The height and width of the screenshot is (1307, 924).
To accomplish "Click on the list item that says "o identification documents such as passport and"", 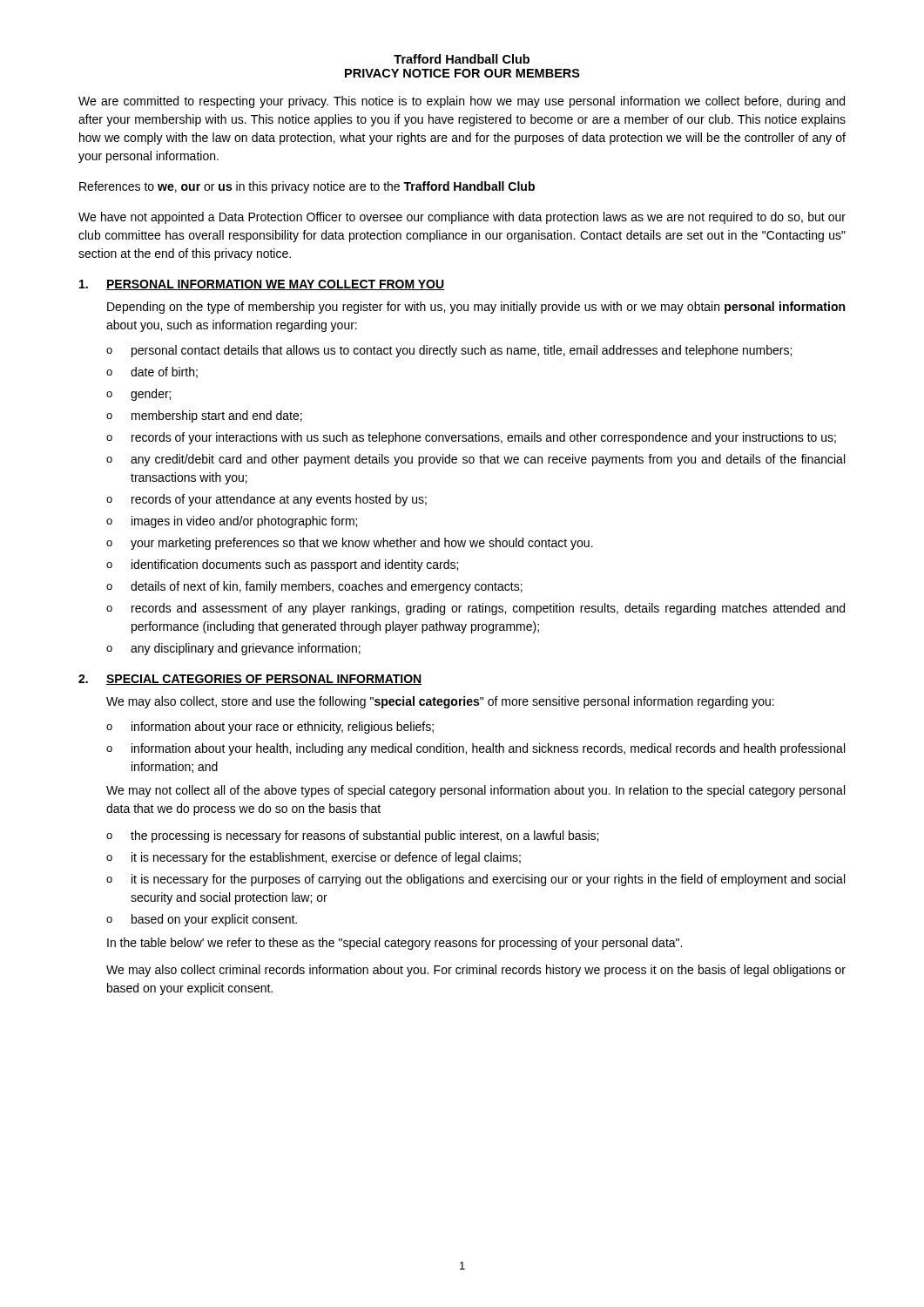I will pos(282,565).
